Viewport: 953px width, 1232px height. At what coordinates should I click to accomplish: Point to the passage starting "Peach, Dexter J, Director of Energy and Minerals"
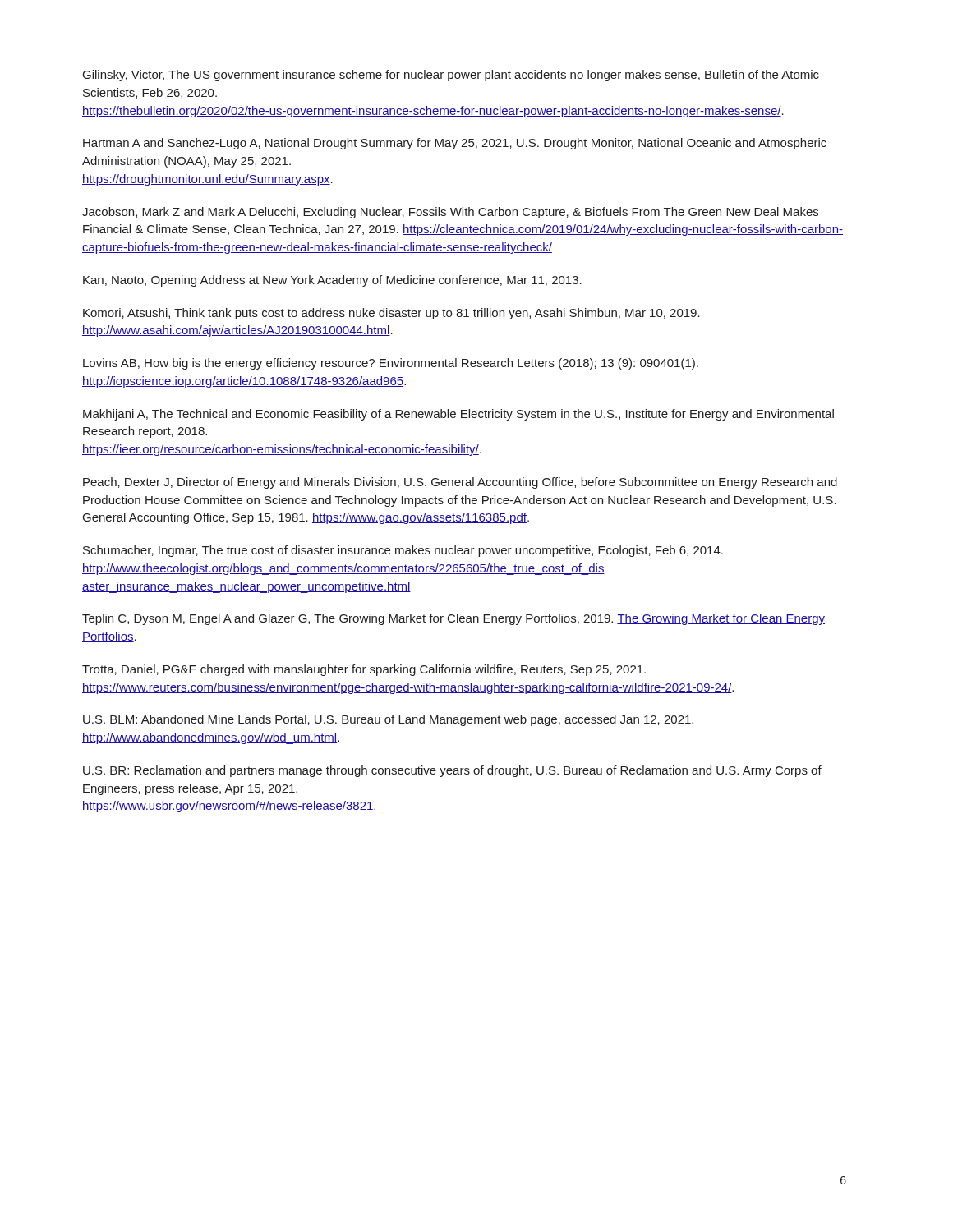(x=460, y=499)
